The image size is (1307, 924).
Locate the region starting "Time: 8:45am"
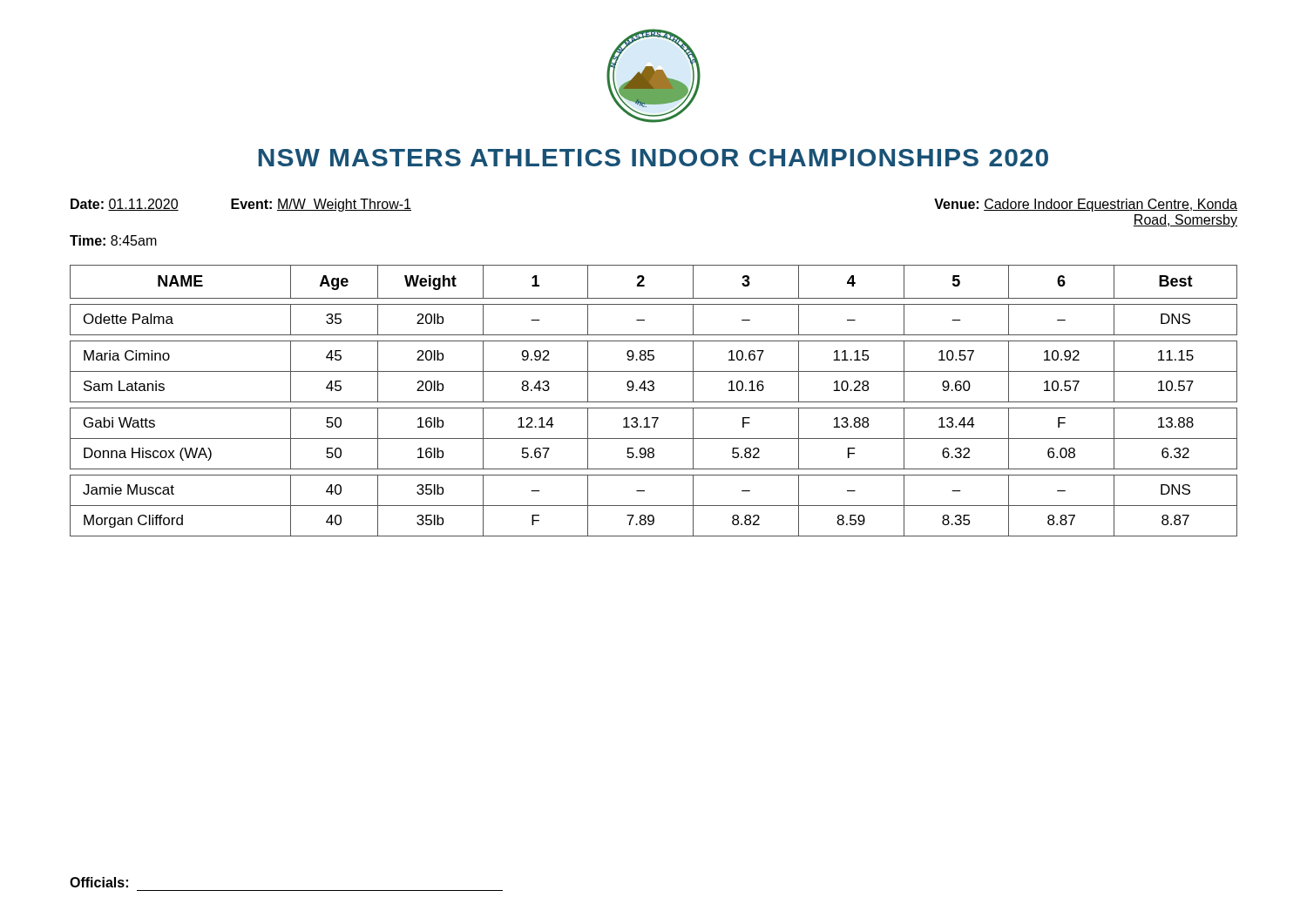(x=113, y=241)
